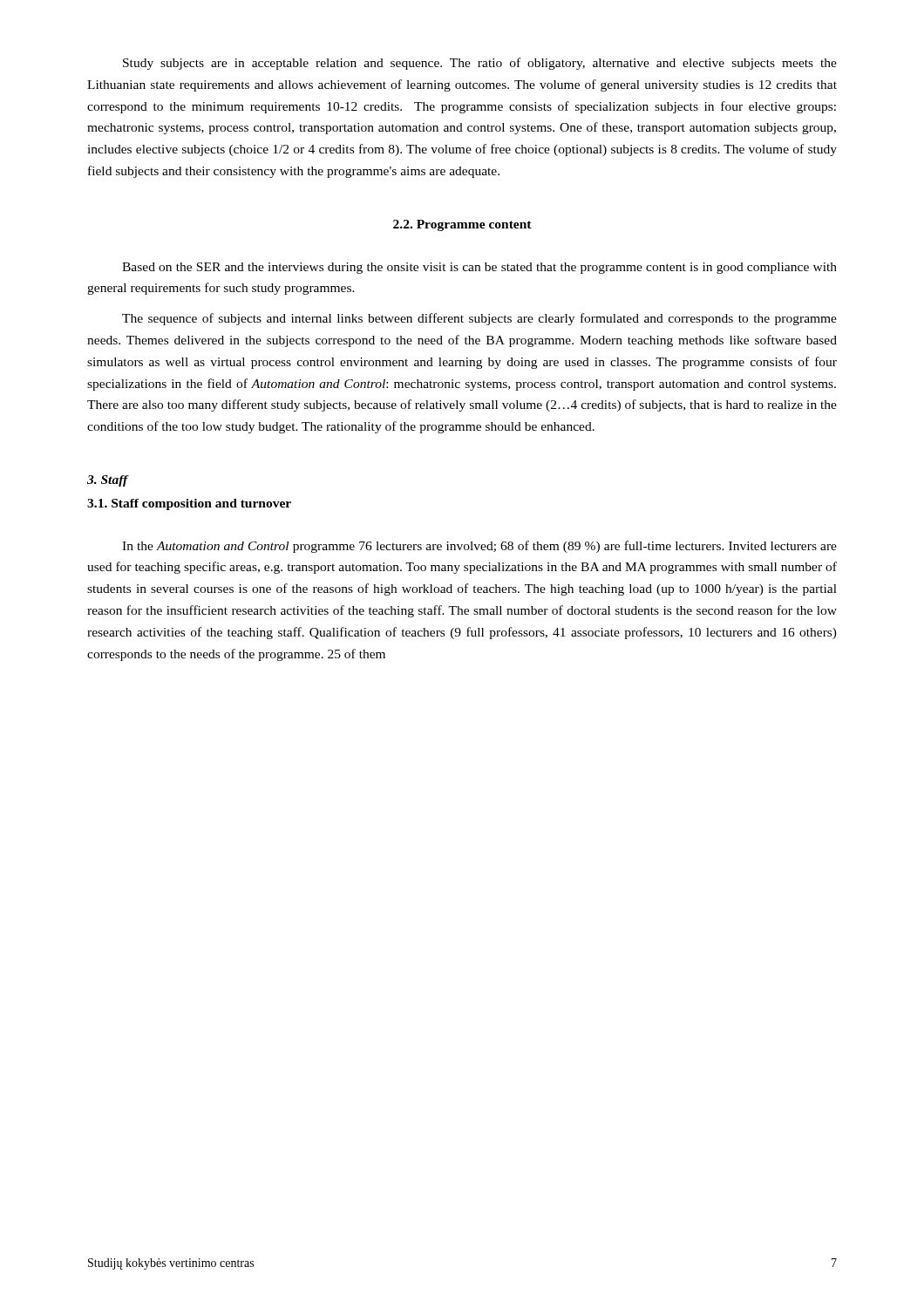Locate the passage starting "2.2. Programme content"
This screenshot has width=924, height=1308.
(462, 223)
